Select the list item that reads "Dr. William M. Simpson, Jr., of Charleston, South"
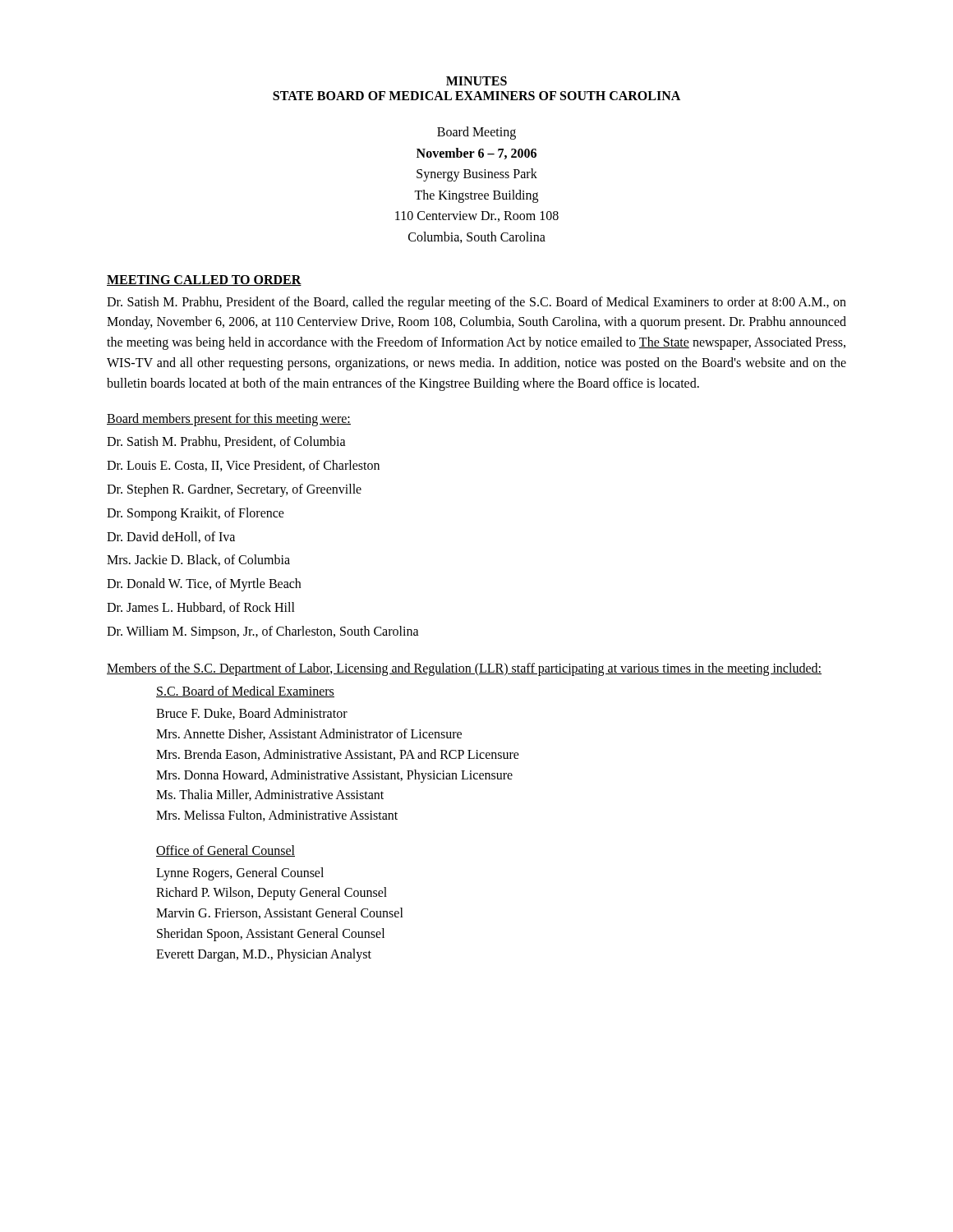Image resolution: width=953 pixels, height=1232 pixels. 263,631
